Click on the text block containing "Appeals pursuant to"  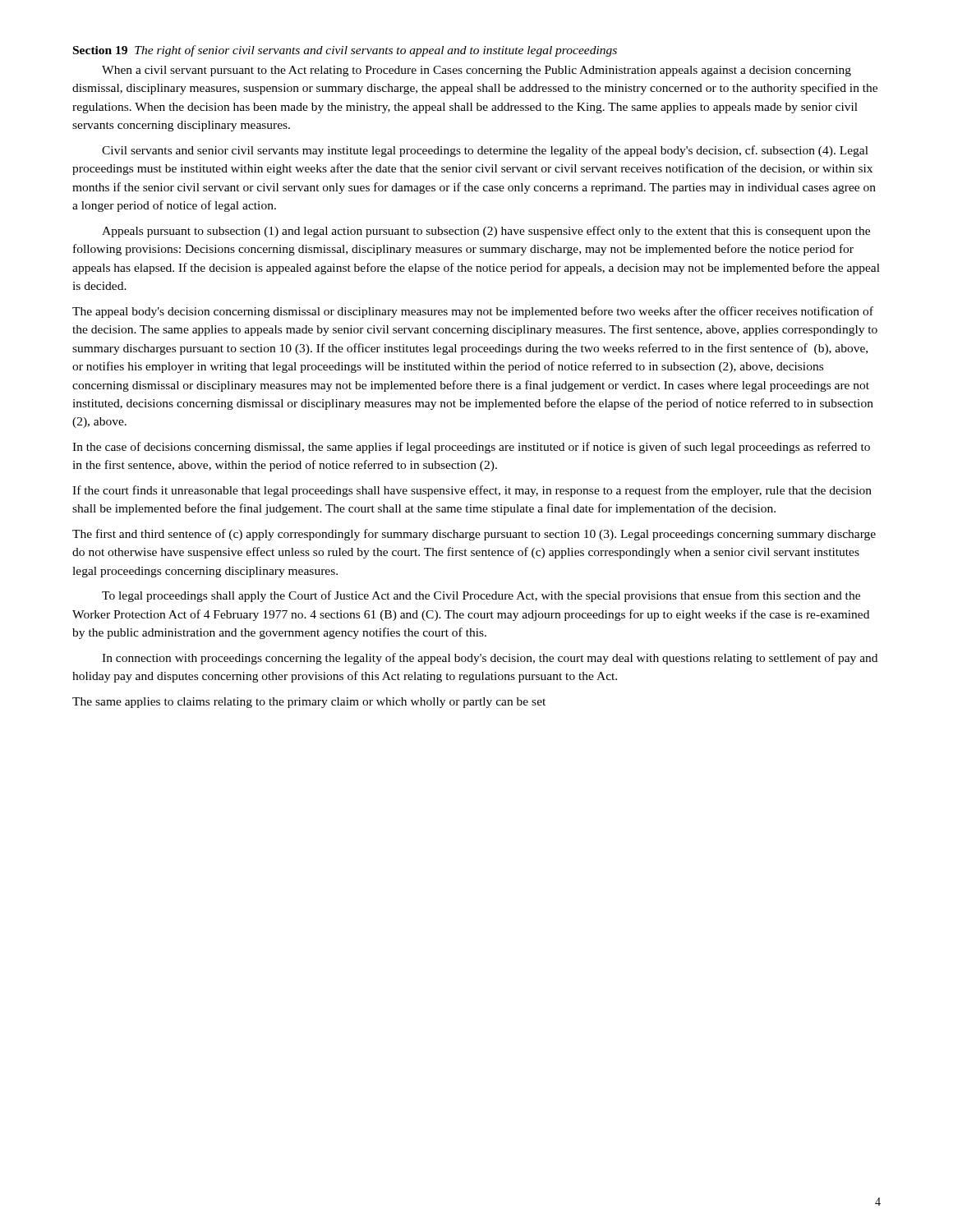(x=476, y=258)
